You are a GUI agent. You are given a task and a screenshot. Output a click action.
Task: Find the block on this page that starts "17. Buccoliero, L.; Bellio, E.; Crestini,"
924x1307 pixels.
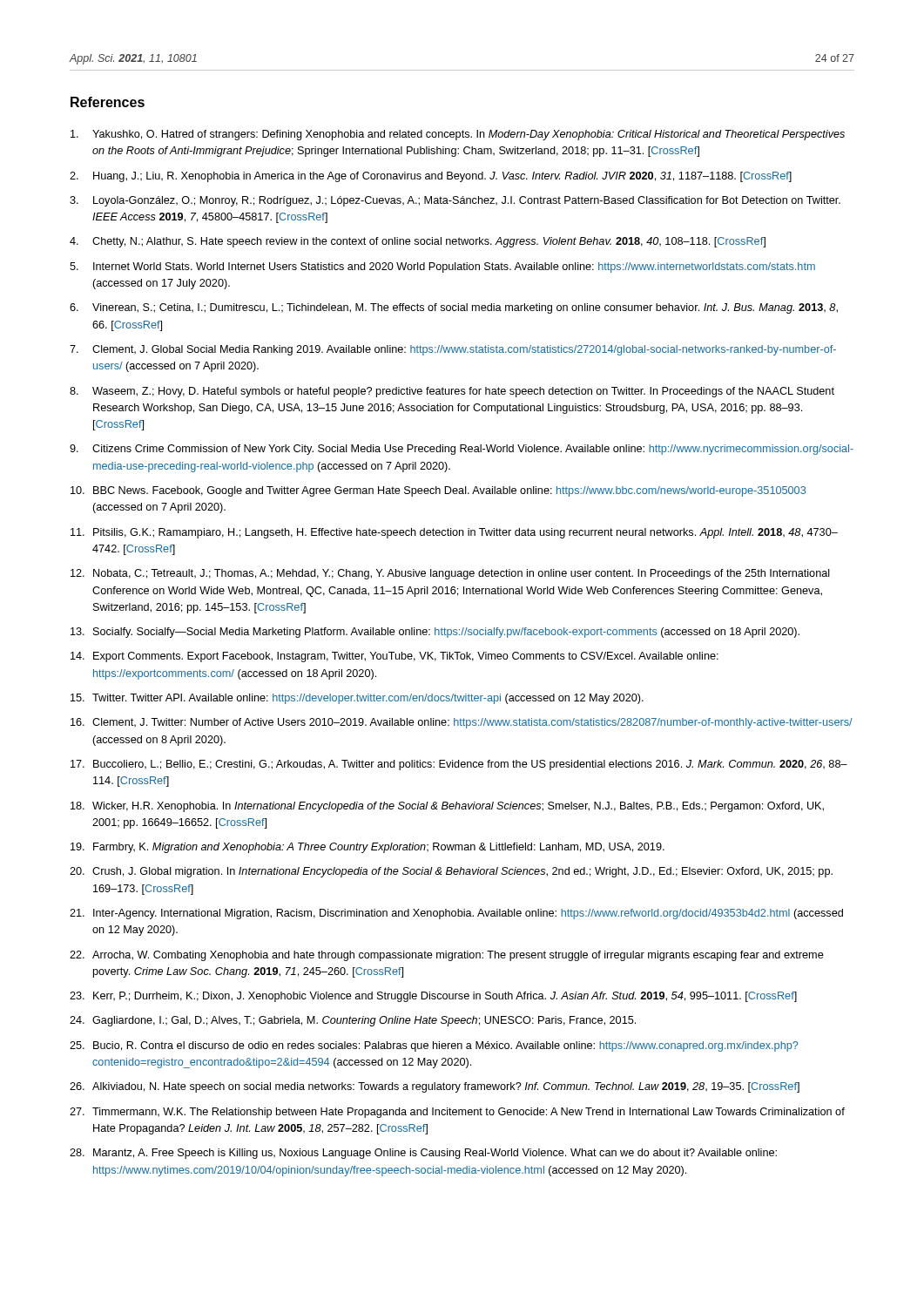(462, 773)
